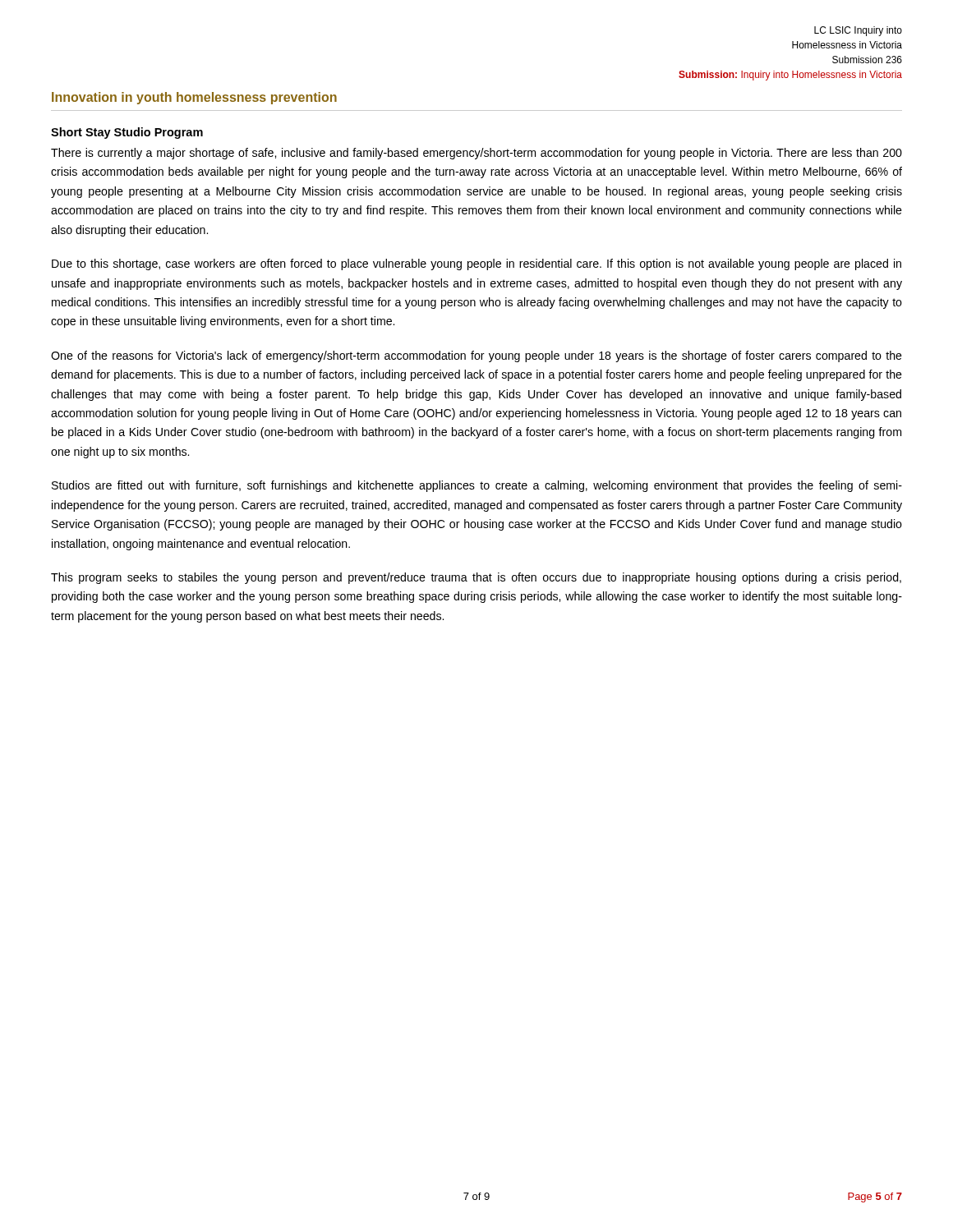
Task: Find the block on this page that starts "One of the reasons for Victoria's lack of"
Action: [476, 404]
